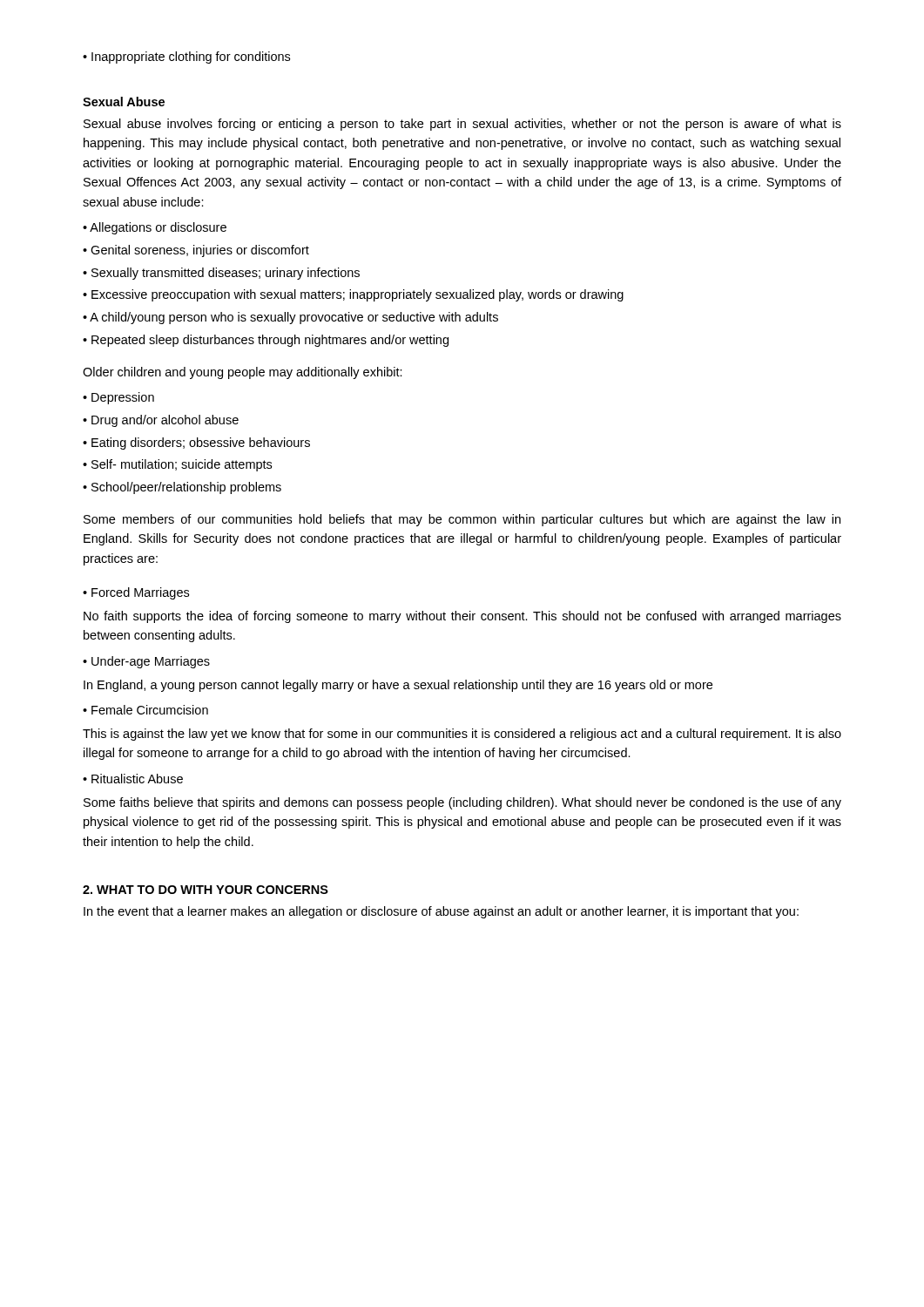Where does it say "2. WHAT TO DO WITH YOUR CONCERNS"?
924x1307 pixels.
pyautogui.click(x=205, y=890)
